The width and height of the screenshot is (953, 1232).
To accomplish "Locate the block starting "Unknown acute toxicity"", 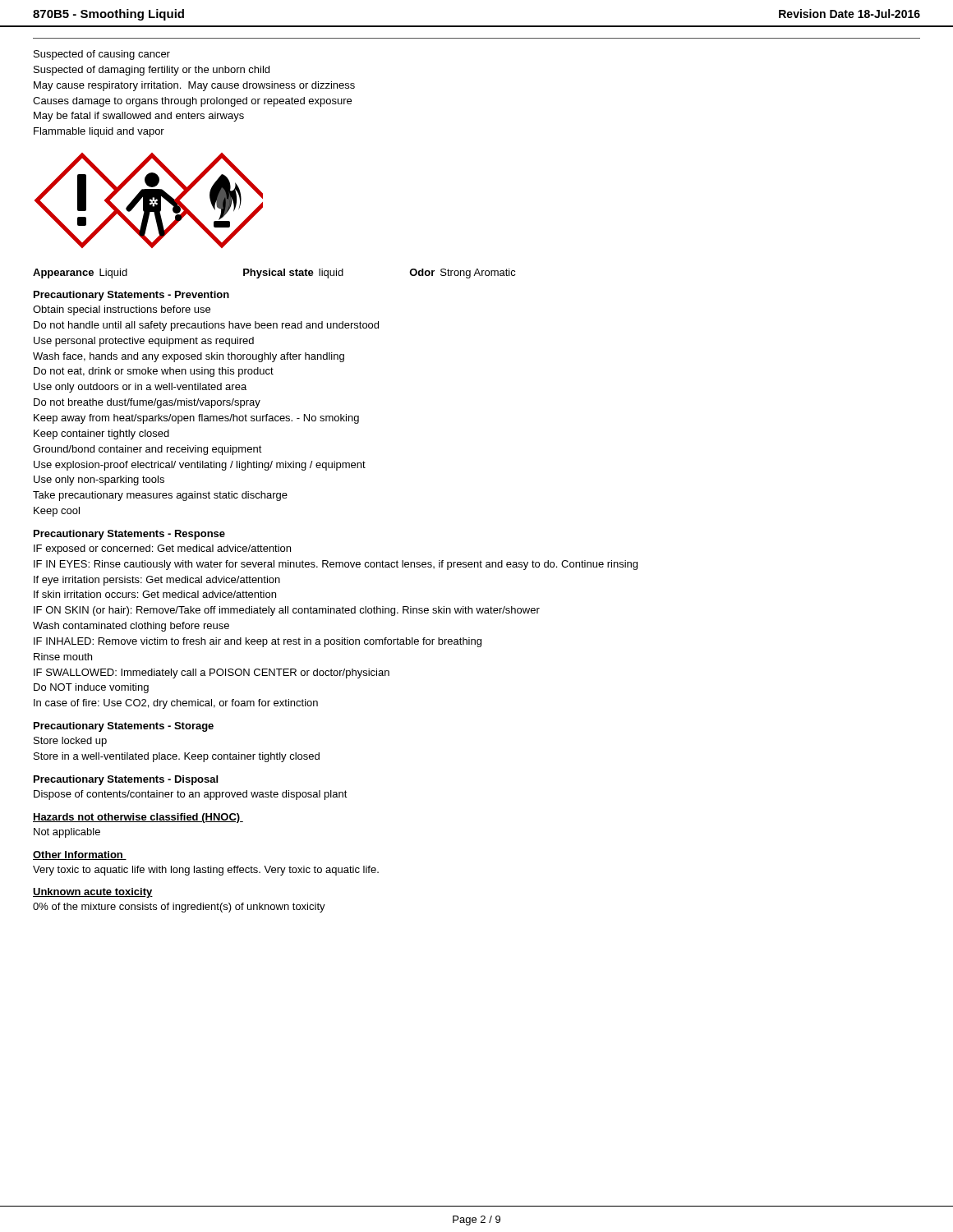I will coord(93,892).
